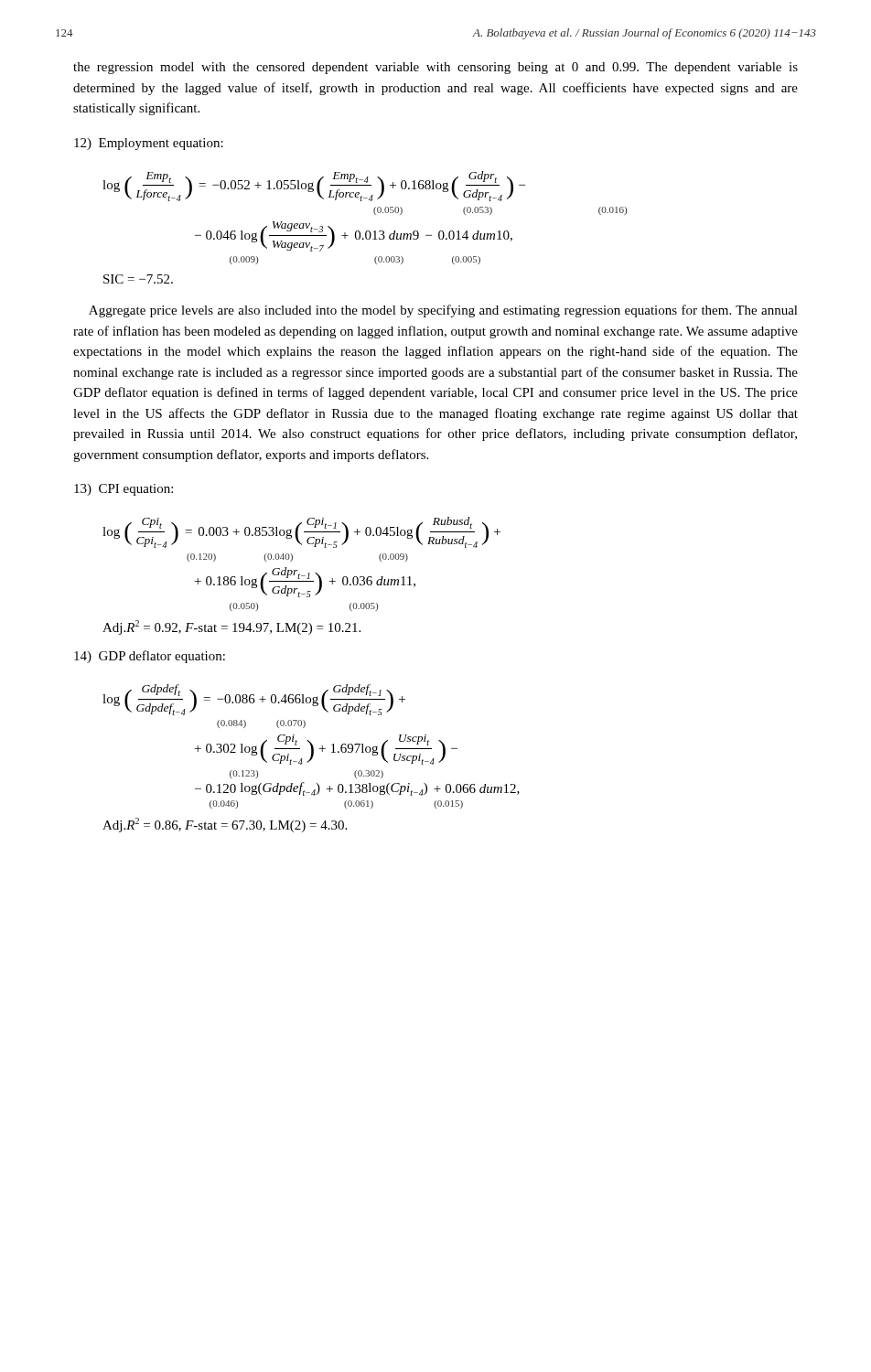Locate the formula that opens with "log ( Empt Lforcet−4"
The image size is (871, 1372).
point(314,186)
